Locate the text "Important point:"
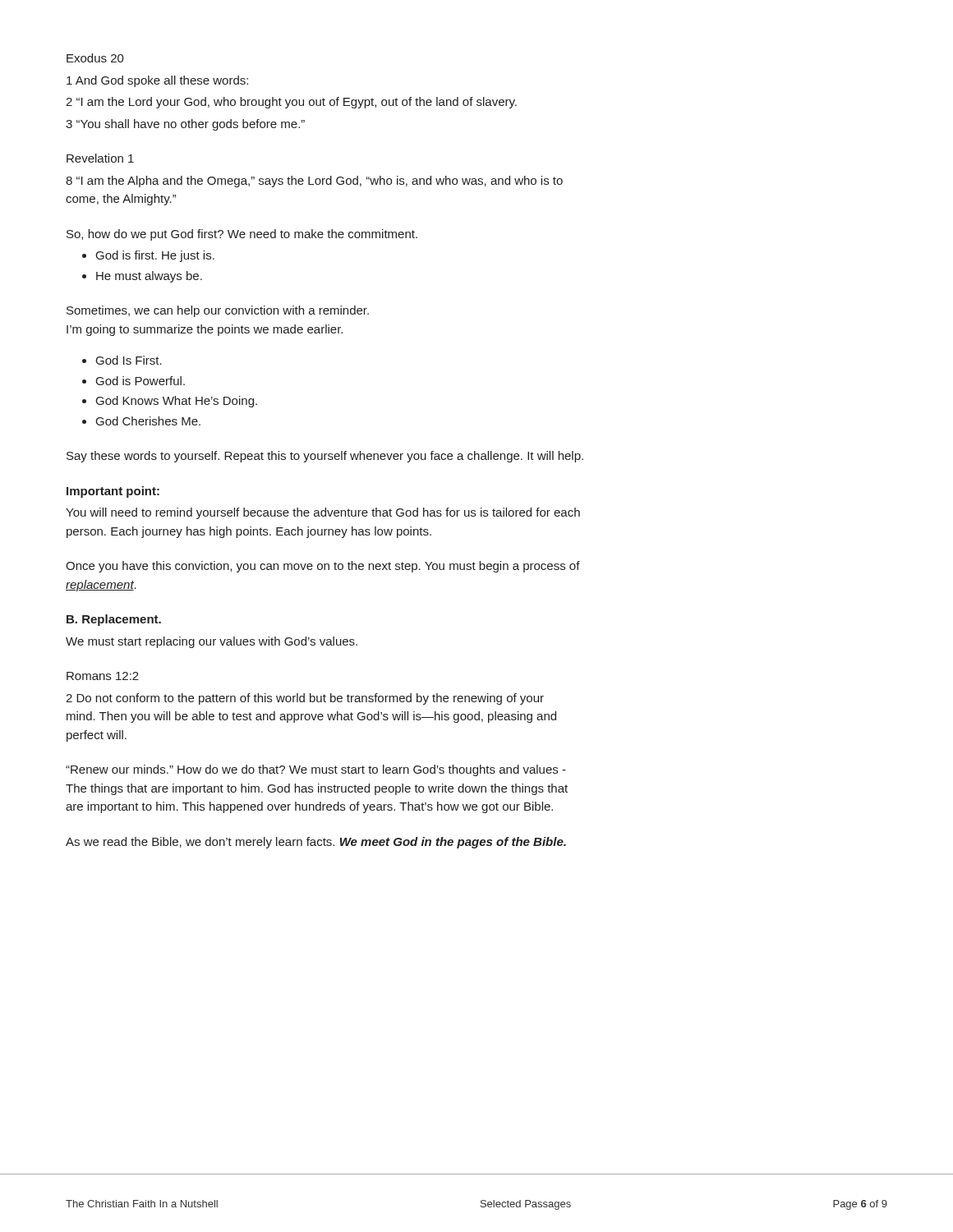Screen dimensions: 1232x953 tap(113, 492)
